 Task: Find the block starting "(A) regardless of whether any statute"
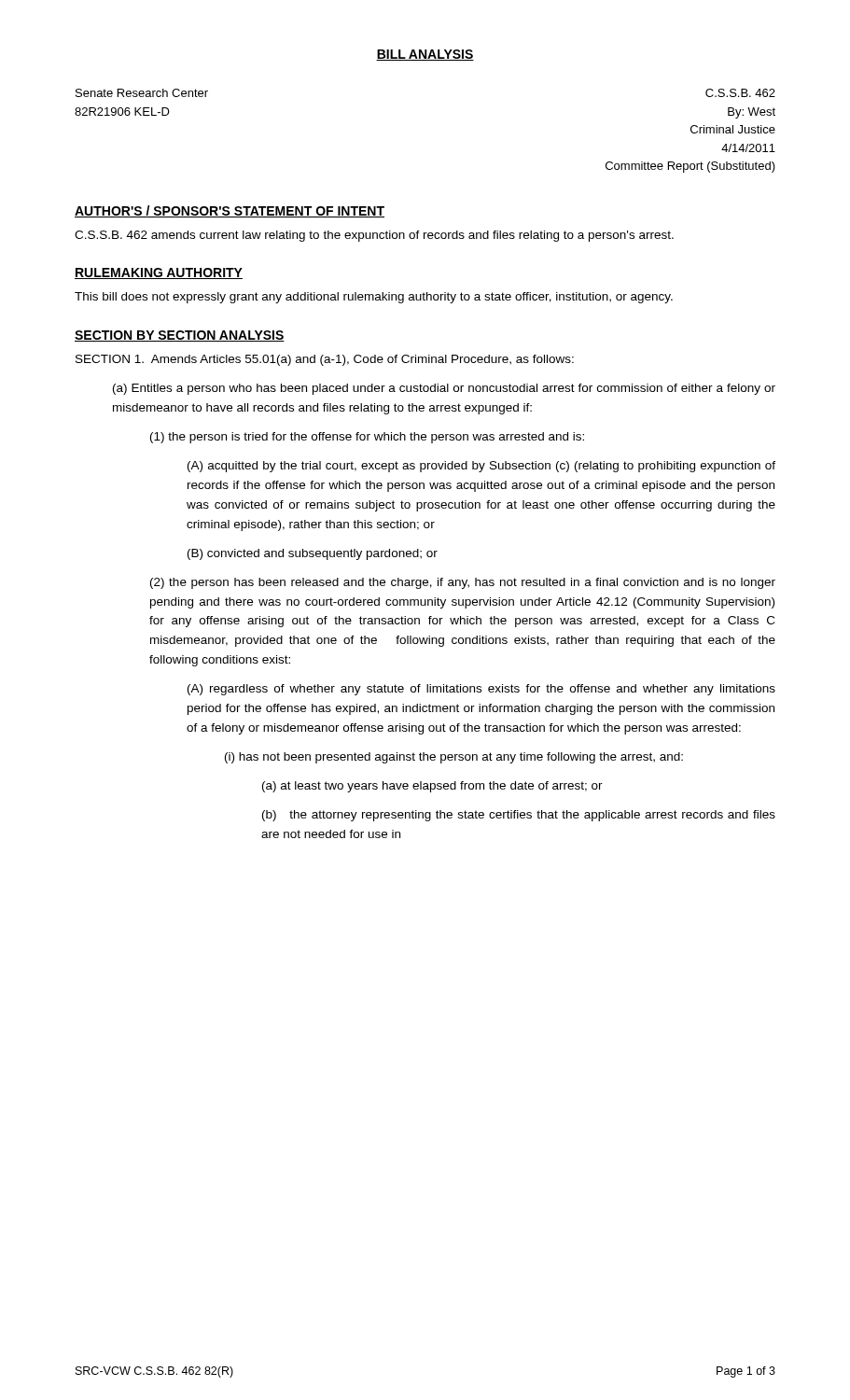(481, 708)
